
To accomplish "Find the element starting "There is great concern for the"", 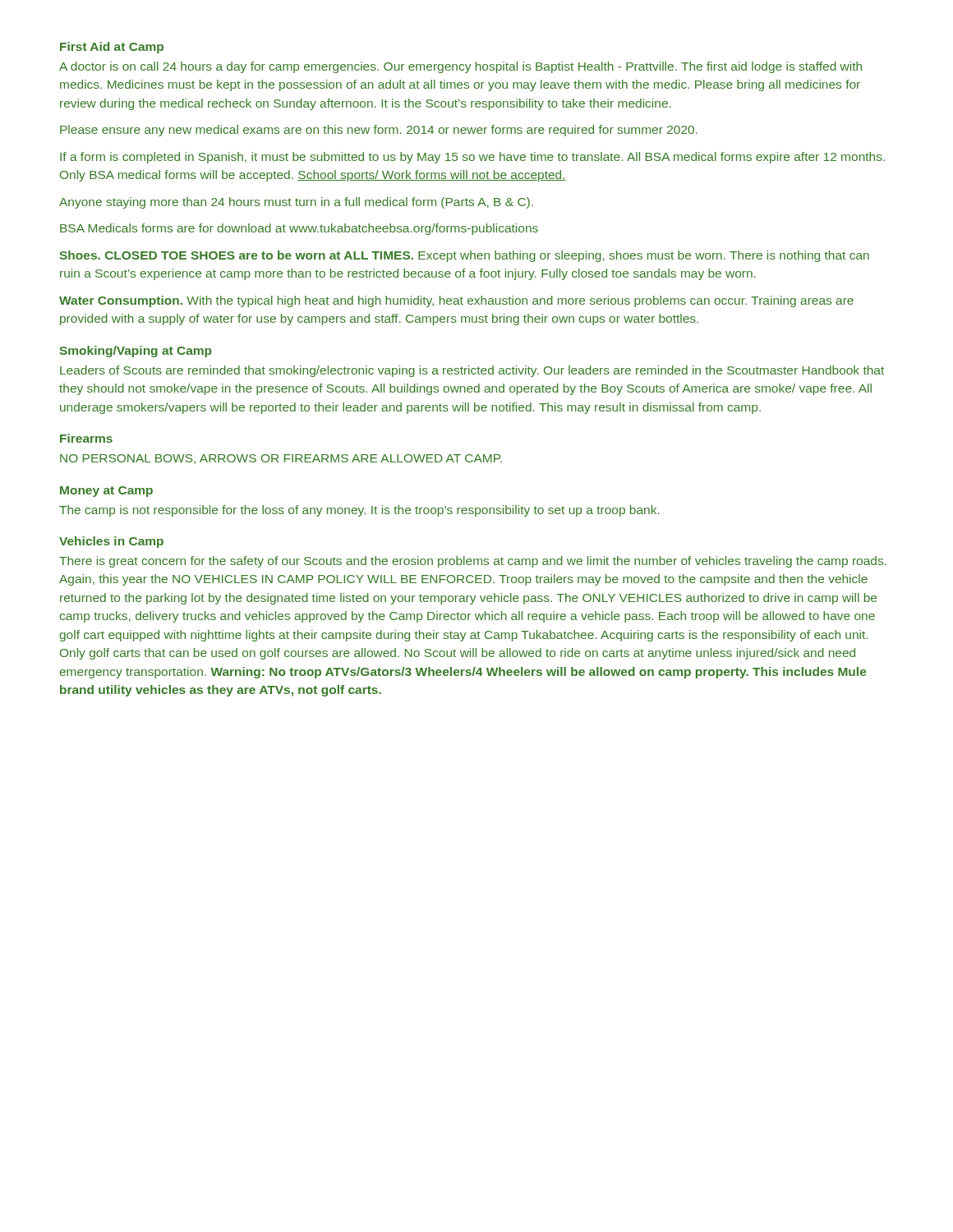I will tap(473, 625).
